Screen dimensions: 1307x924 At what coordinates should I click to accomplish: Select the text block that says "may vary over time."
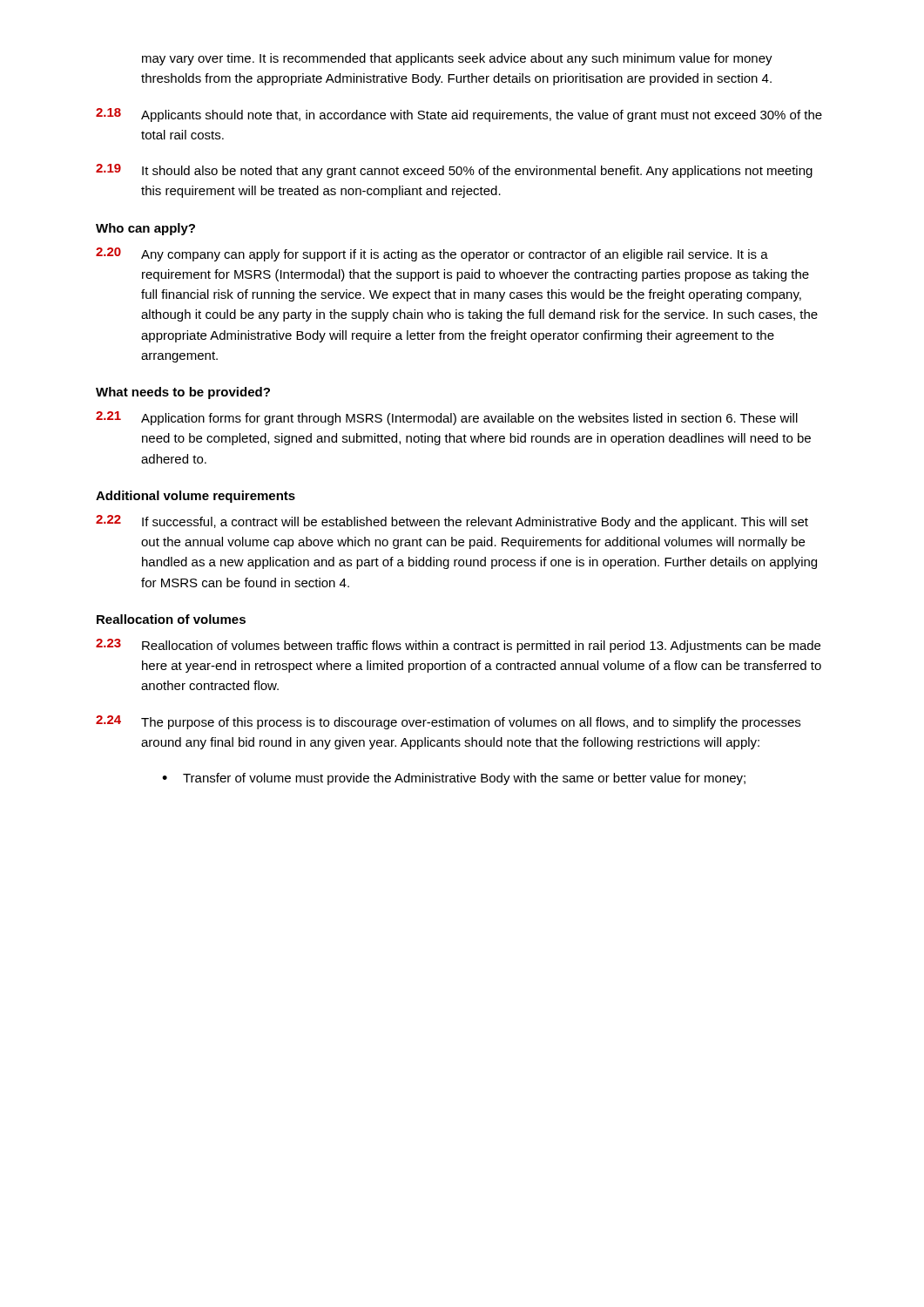(457, 68)
